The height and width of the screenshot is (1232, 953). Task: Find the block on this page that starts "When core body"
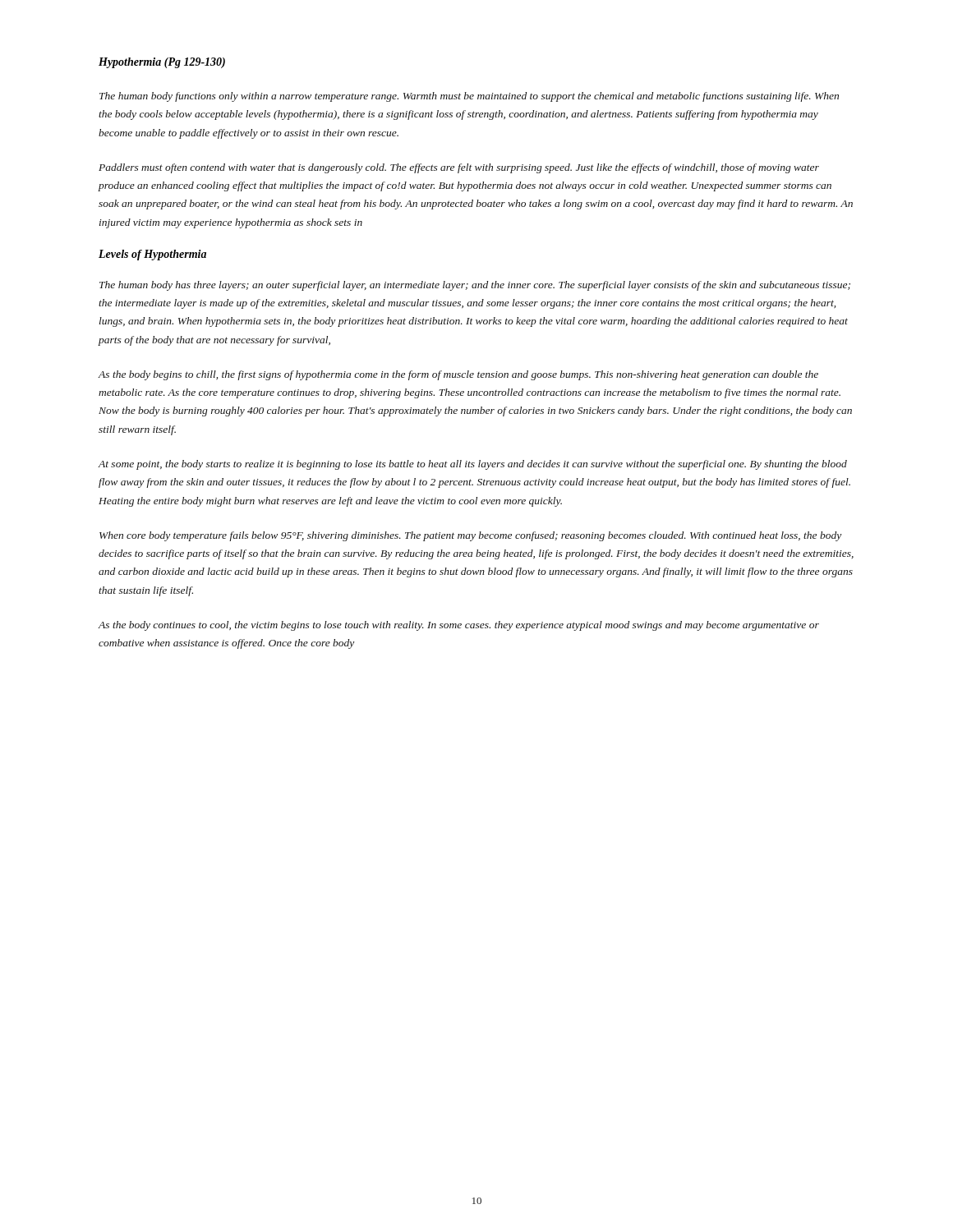[x=476, y=562]
